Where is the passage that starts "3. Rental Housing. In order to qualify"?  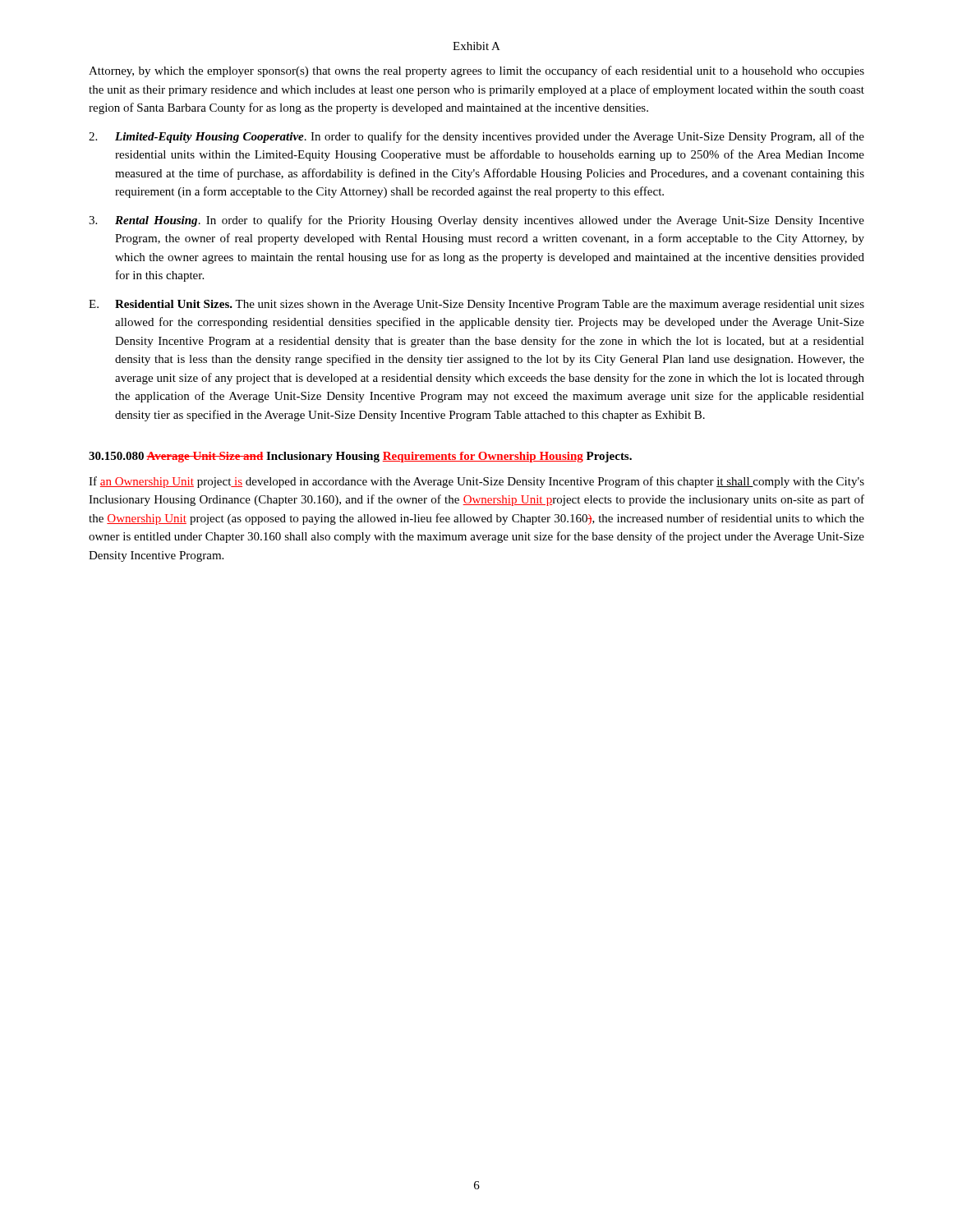476,248
